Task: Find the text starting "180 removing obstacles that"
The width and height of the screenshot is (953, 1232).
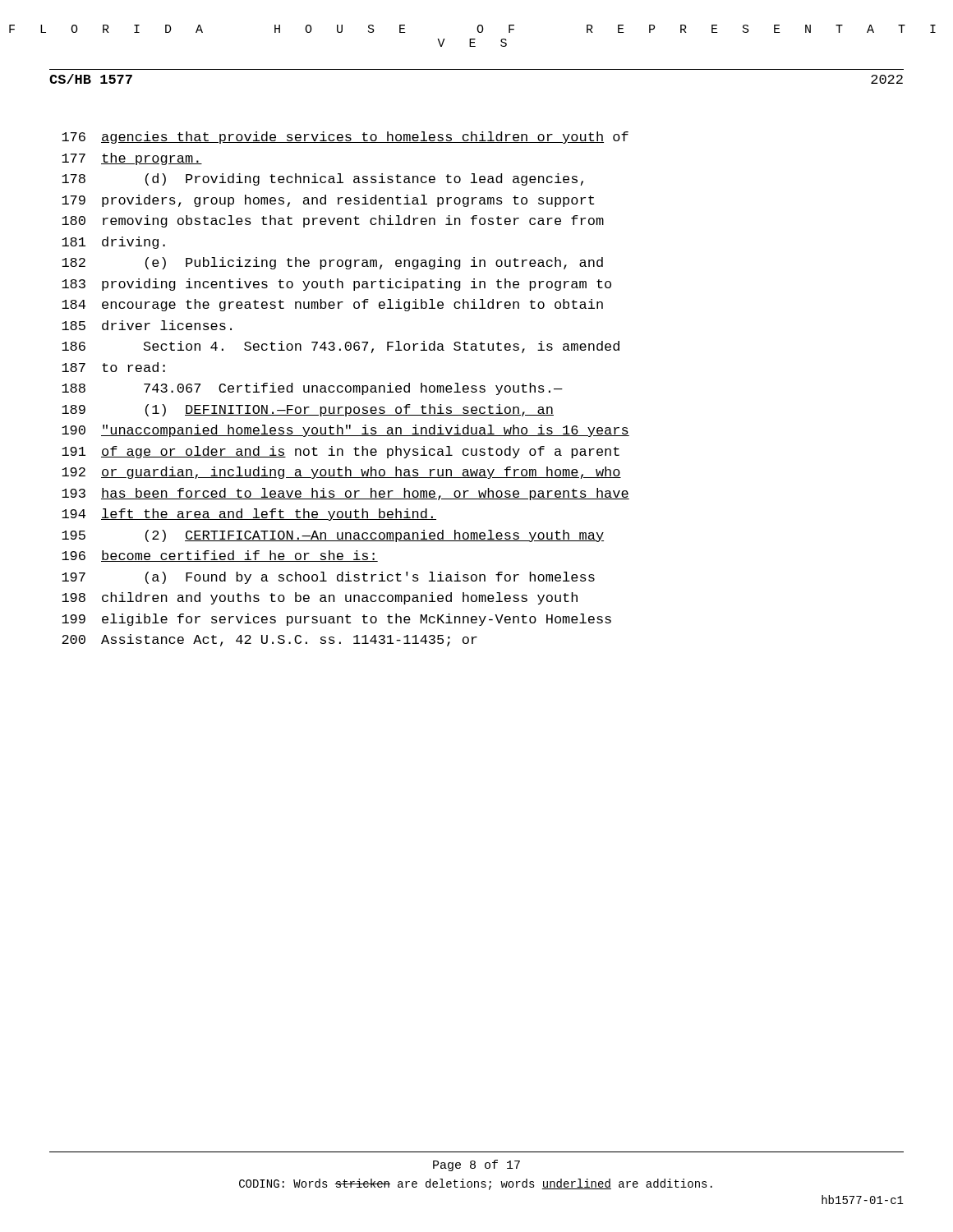Action: (476, 222)
